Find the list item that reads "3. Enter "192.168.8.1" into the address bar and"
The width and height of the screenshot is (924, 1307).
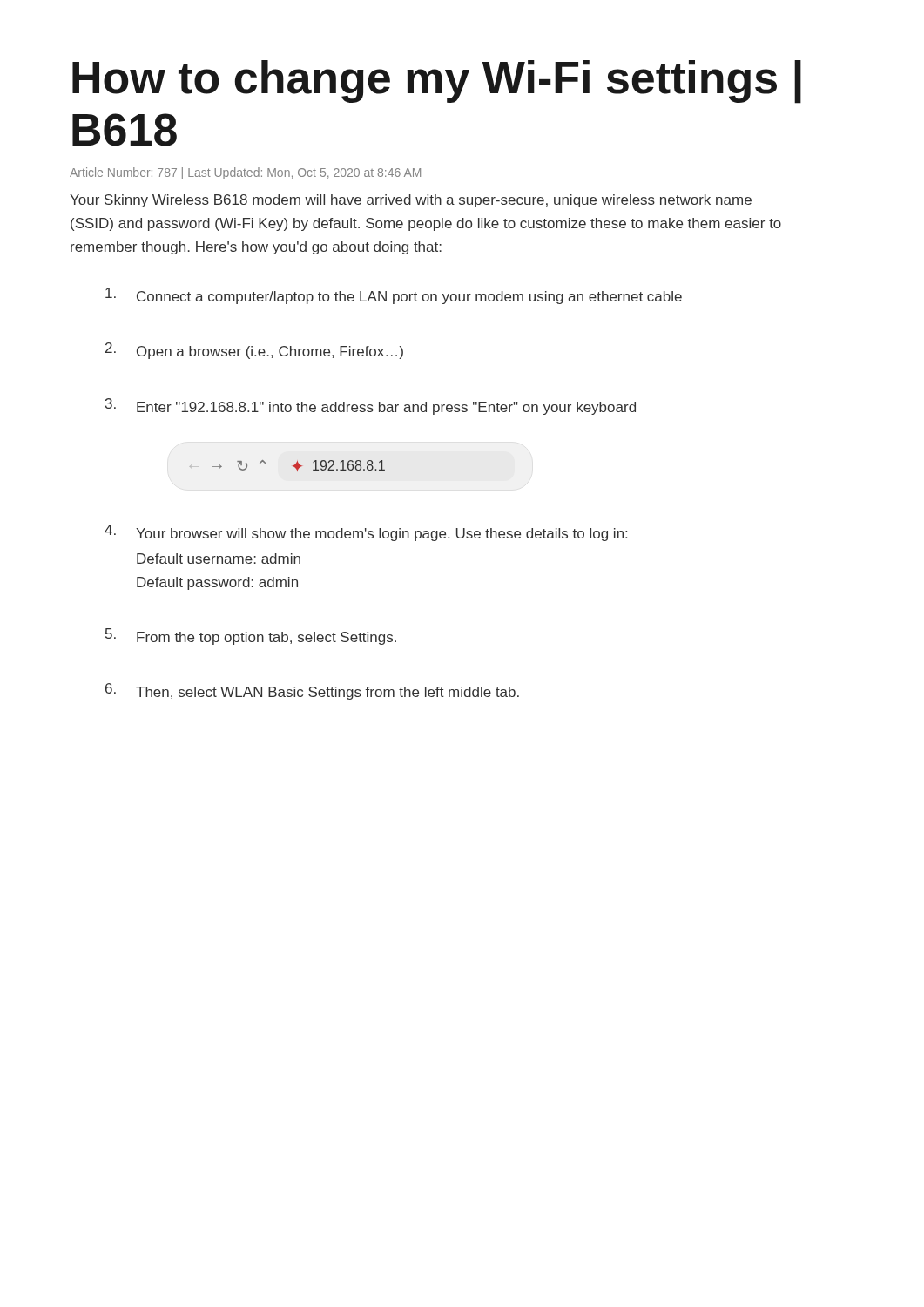click(371, 407)
